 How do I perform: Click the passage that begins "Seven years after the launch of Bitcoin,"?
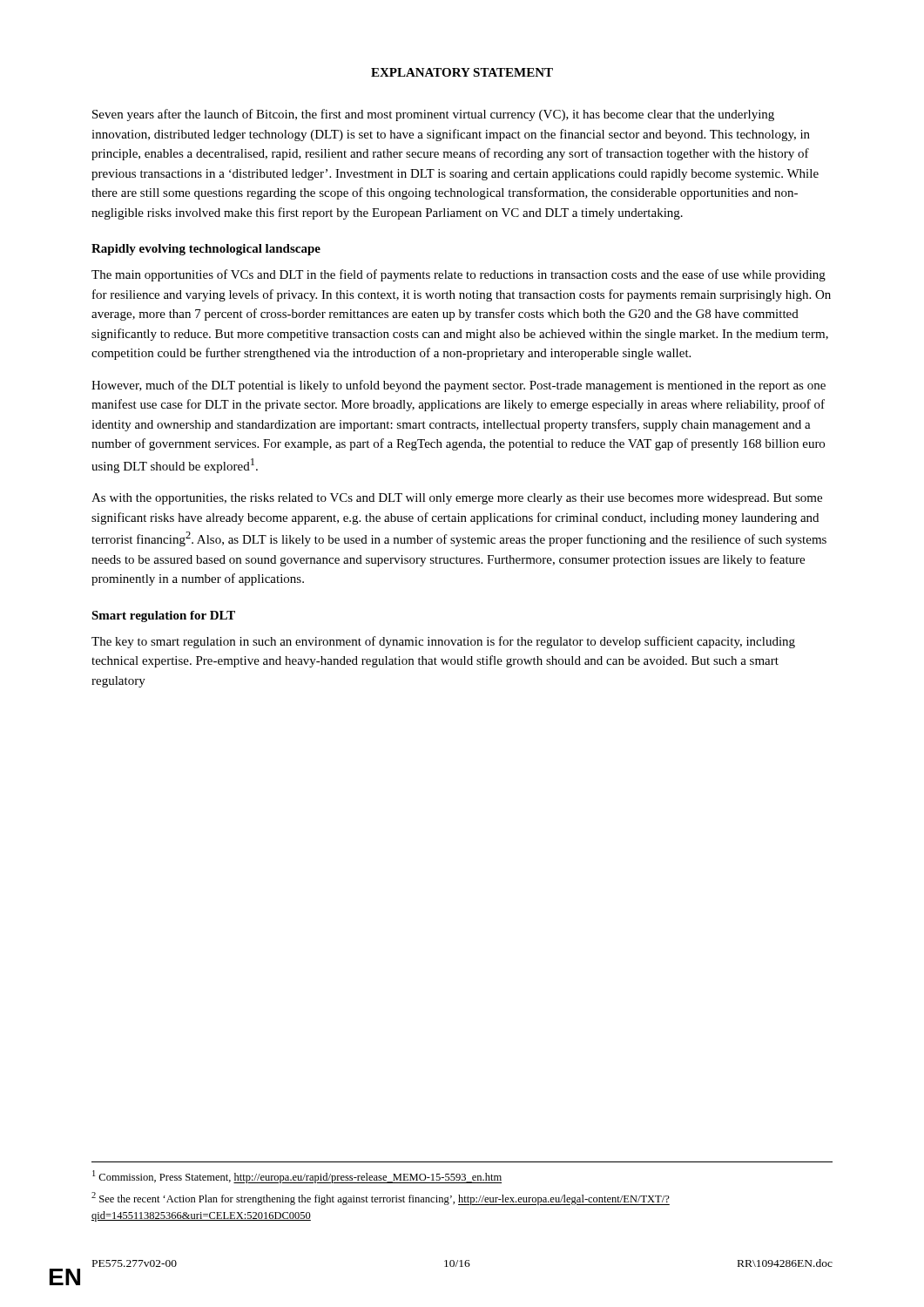pyautogui.click(x=462, y=163)
